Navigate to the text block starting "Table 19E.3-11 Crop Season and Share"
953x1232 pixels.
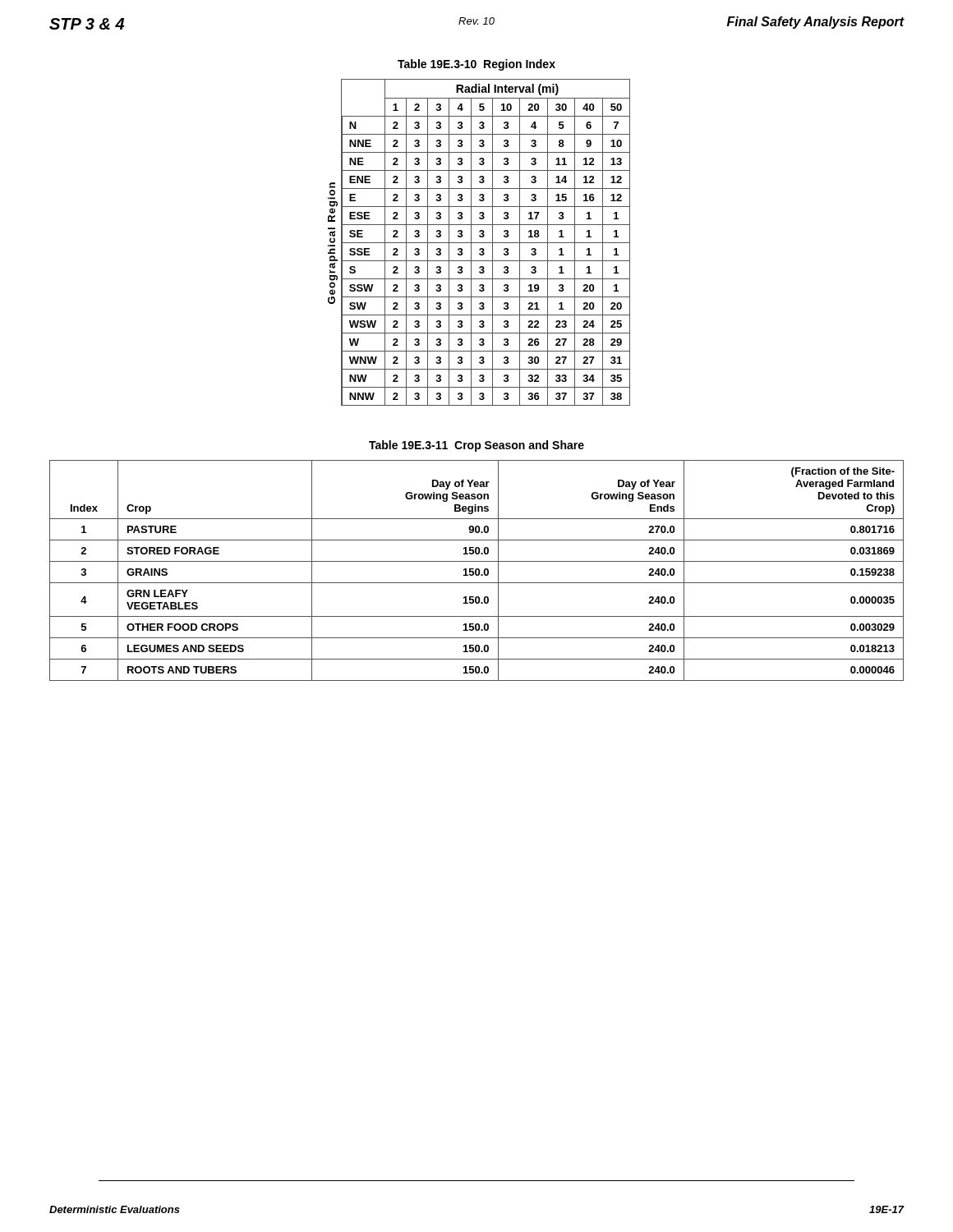476,445
